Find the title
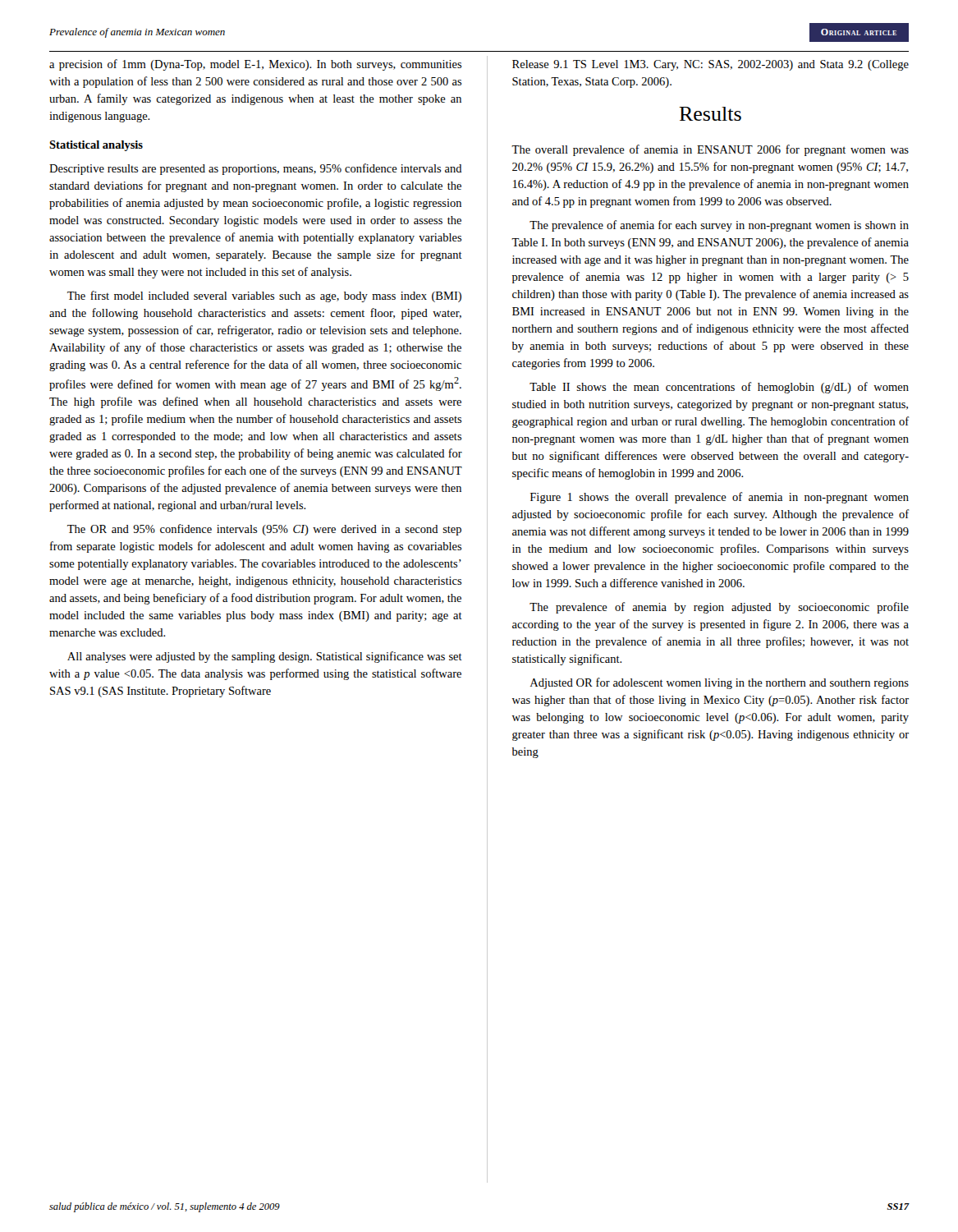 [x=710, y=114]
